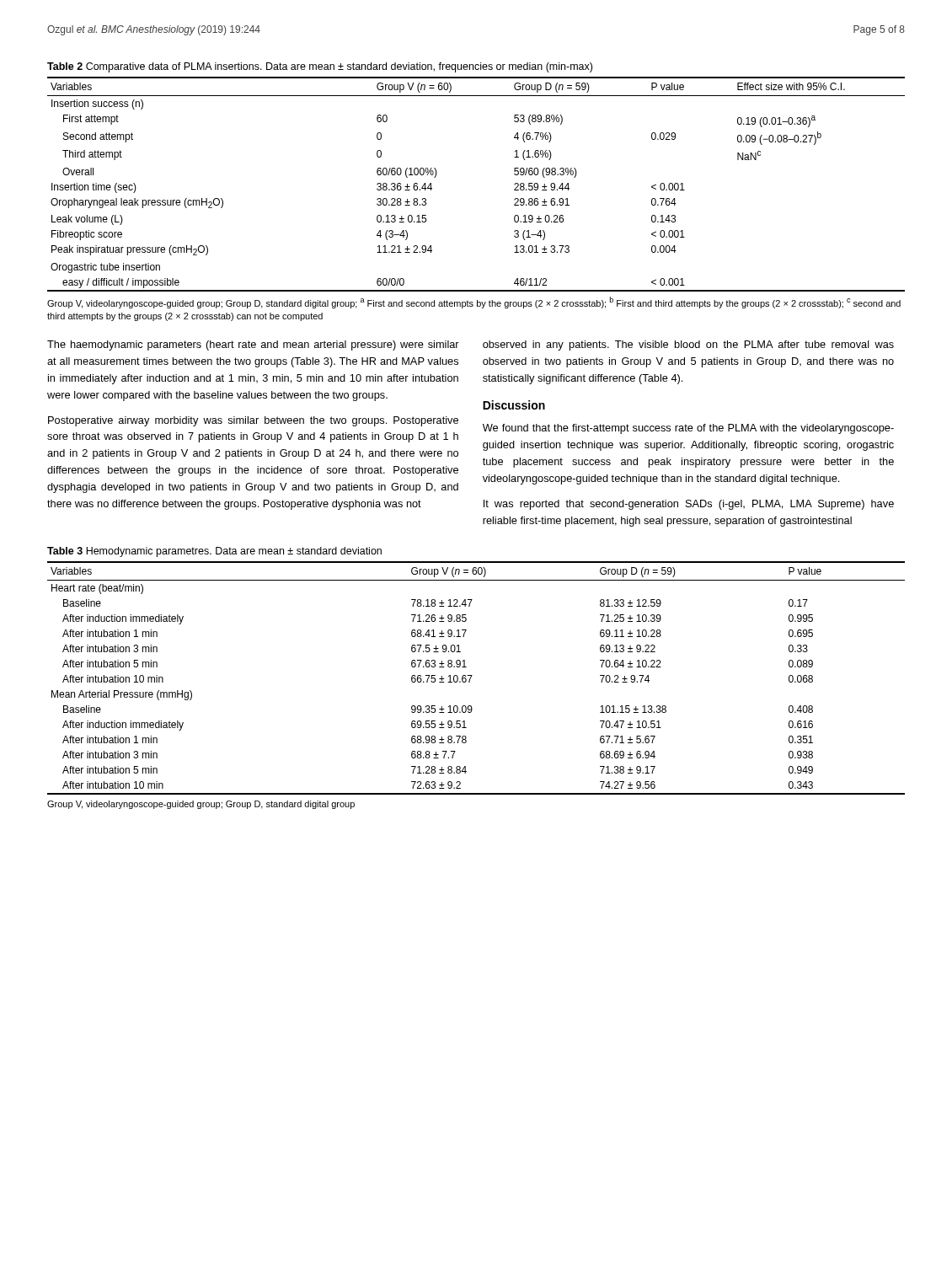Locate the text block starting "Table 3 Hemodynamic parametres. Data are"
Image resolution: width=952 pixels, height=1264 pixels.
pyautogui.click(x=215, y=551)
